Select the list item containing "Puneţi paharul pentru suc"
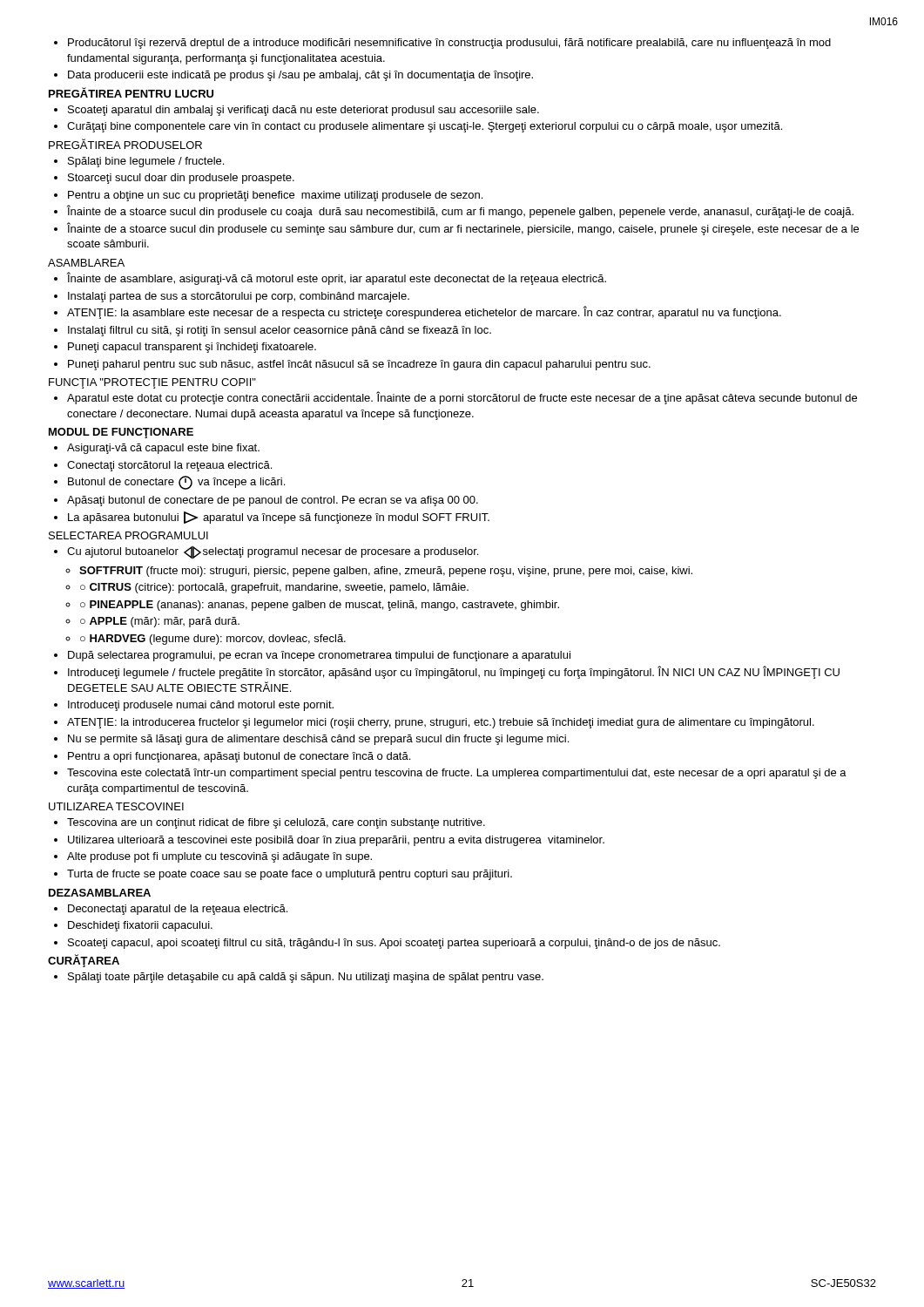 click(x=359, y=364)
